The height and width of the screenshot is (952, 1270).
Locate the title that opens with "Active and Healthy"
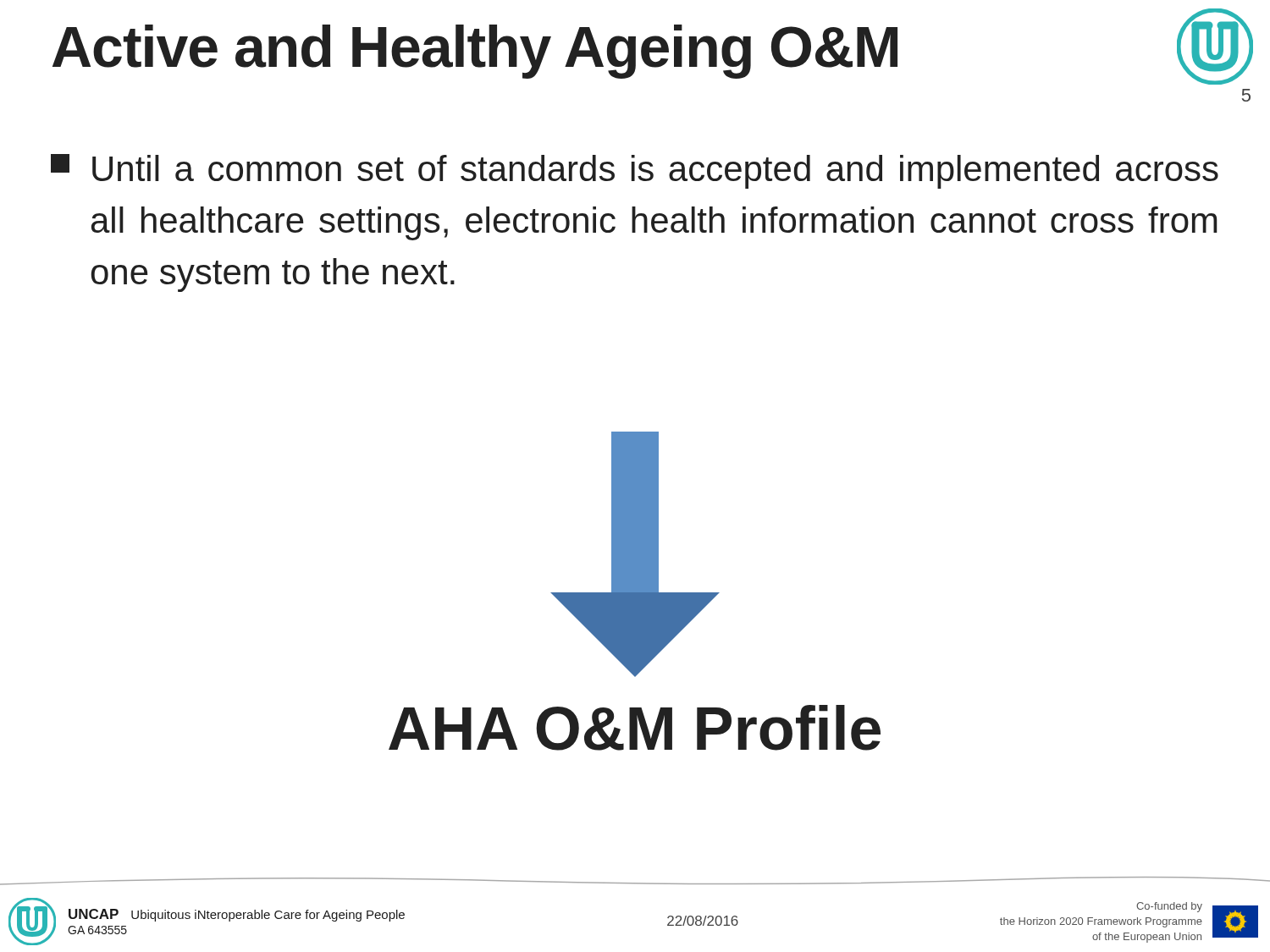coord(476,47)
